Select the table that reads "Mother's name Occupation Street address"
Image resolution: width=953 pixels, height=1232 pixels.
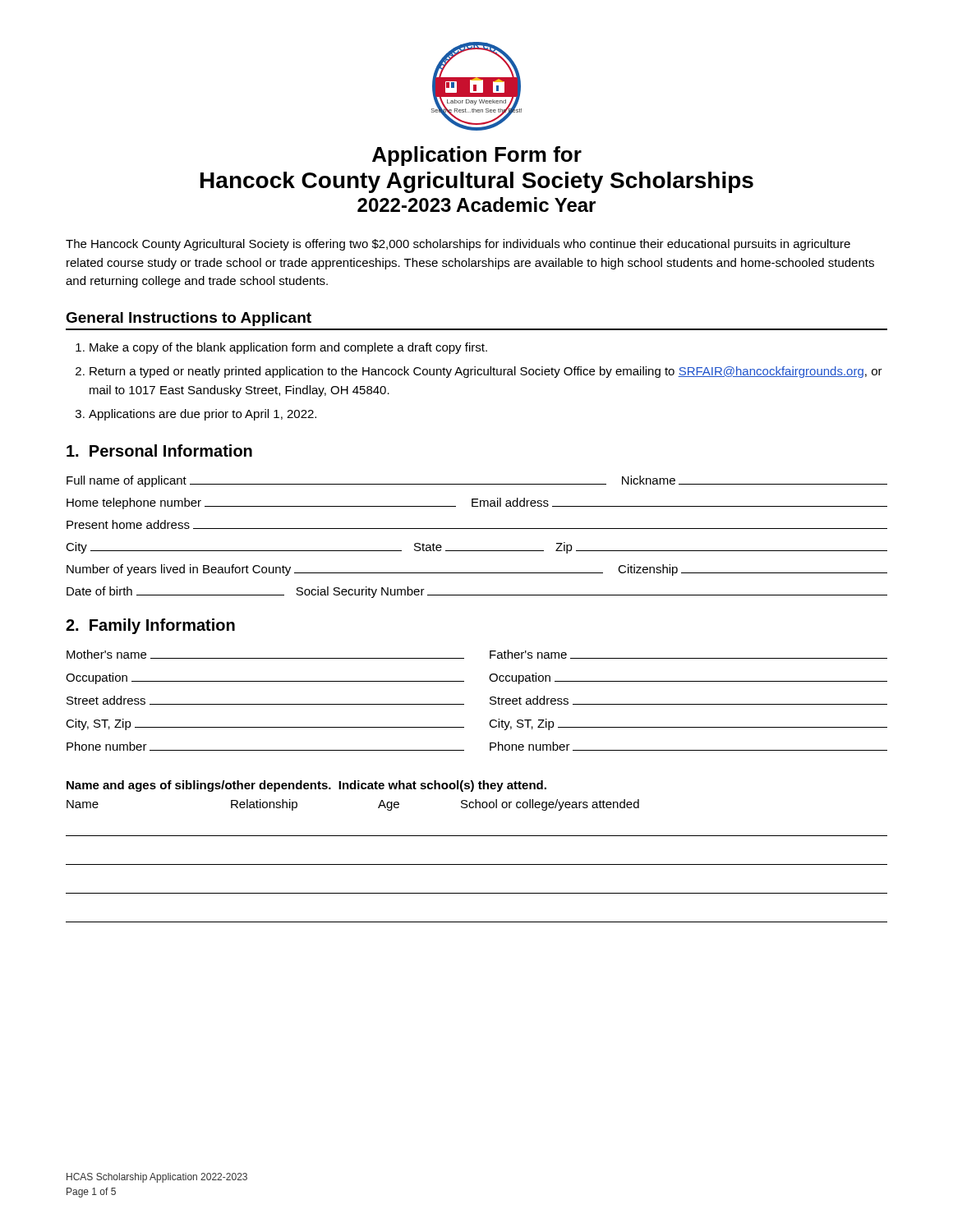pyautogui.click(x=476, y=702)
